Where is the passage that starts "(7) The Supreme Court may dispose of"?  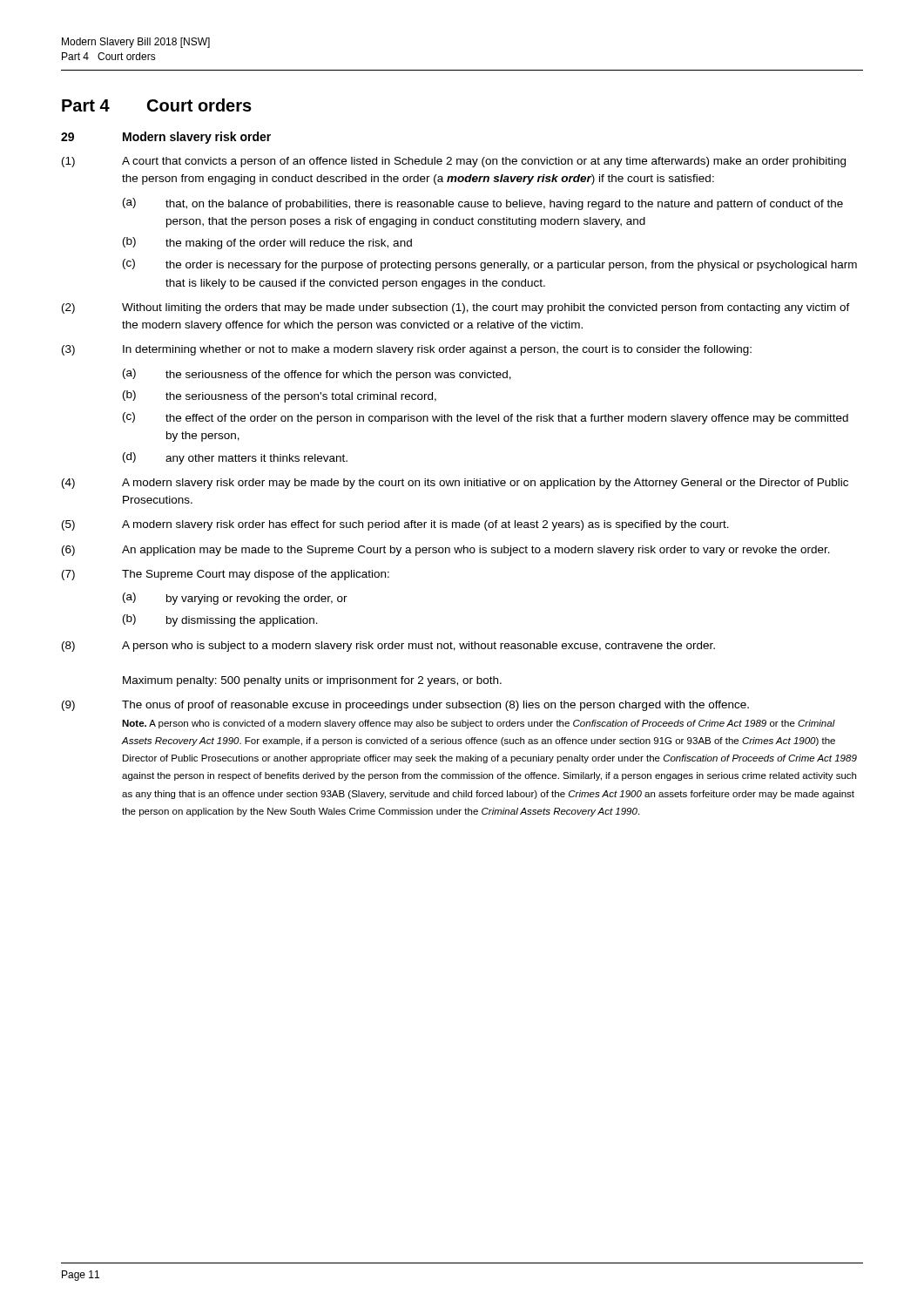click(x=226, y=575)
